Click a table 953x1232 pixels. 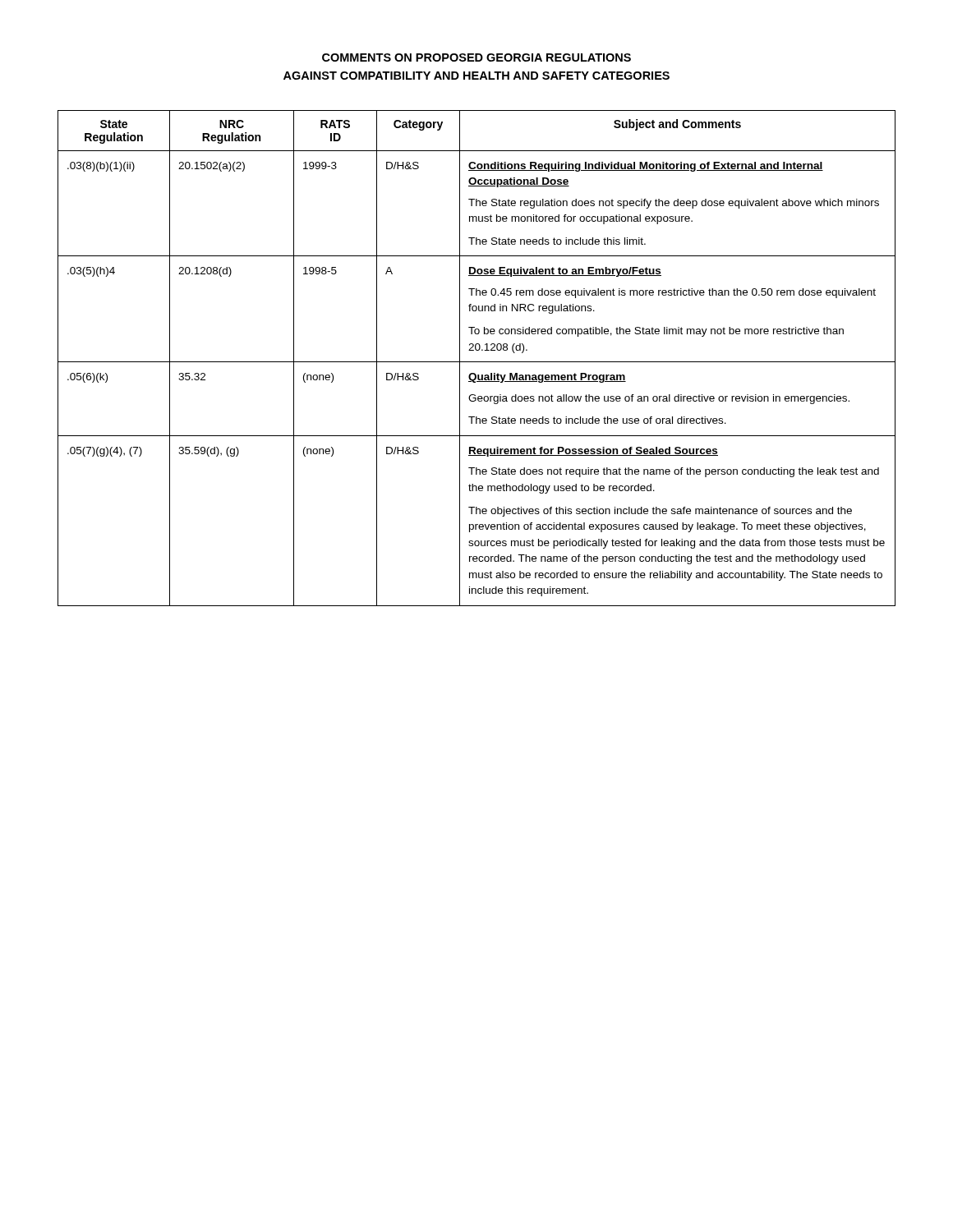(476, 358)
